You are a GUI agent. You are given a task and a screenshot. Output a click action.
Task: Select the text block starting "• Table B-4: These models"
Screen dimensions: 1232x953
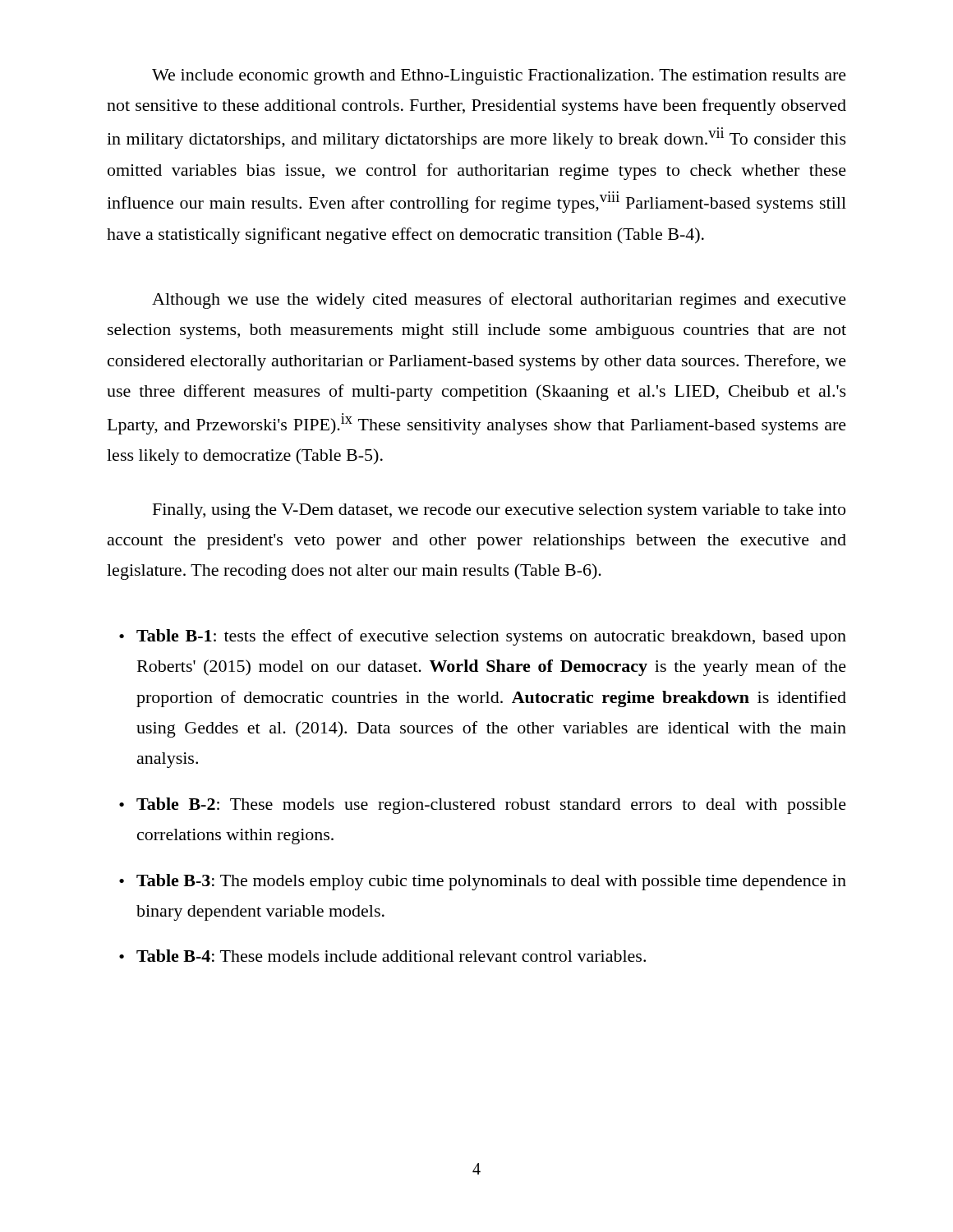[x=476, y=957]
